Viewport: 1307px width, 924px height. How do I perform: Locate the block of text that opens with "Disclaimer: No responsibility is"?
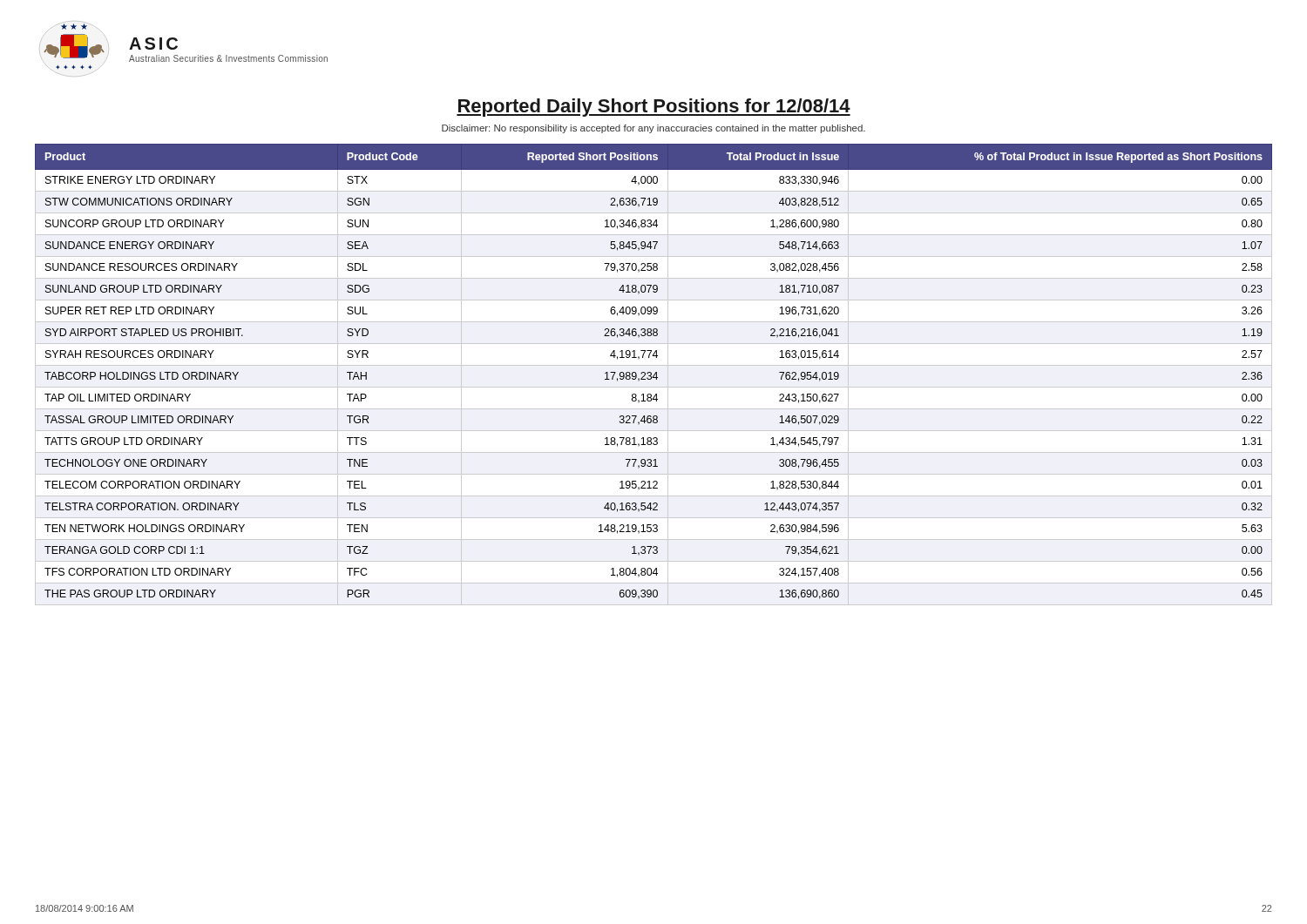point(654,128)
